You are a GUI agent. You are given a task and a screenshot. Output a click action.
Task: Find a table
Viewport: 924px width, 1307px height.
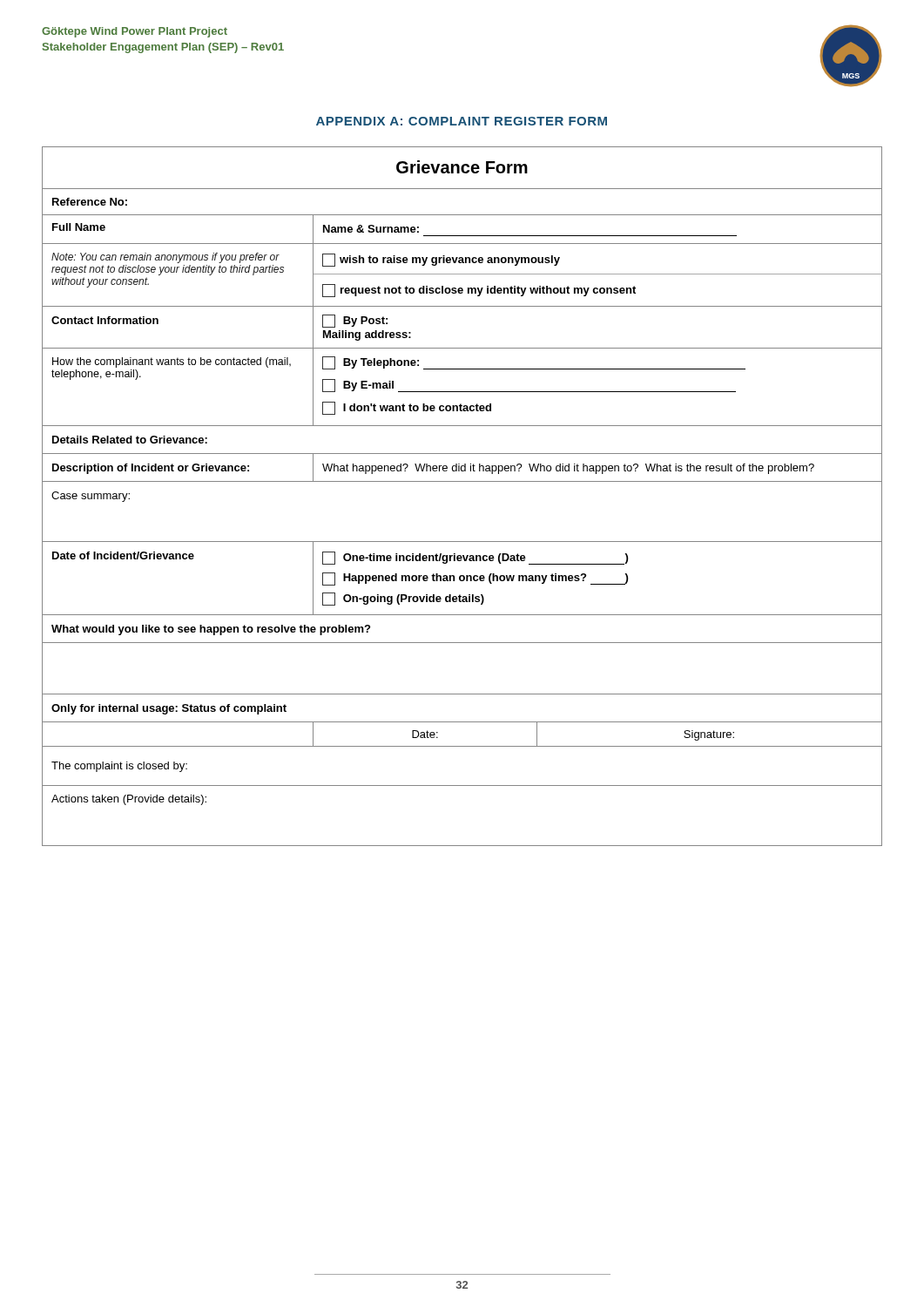click(x=462, y=701)
